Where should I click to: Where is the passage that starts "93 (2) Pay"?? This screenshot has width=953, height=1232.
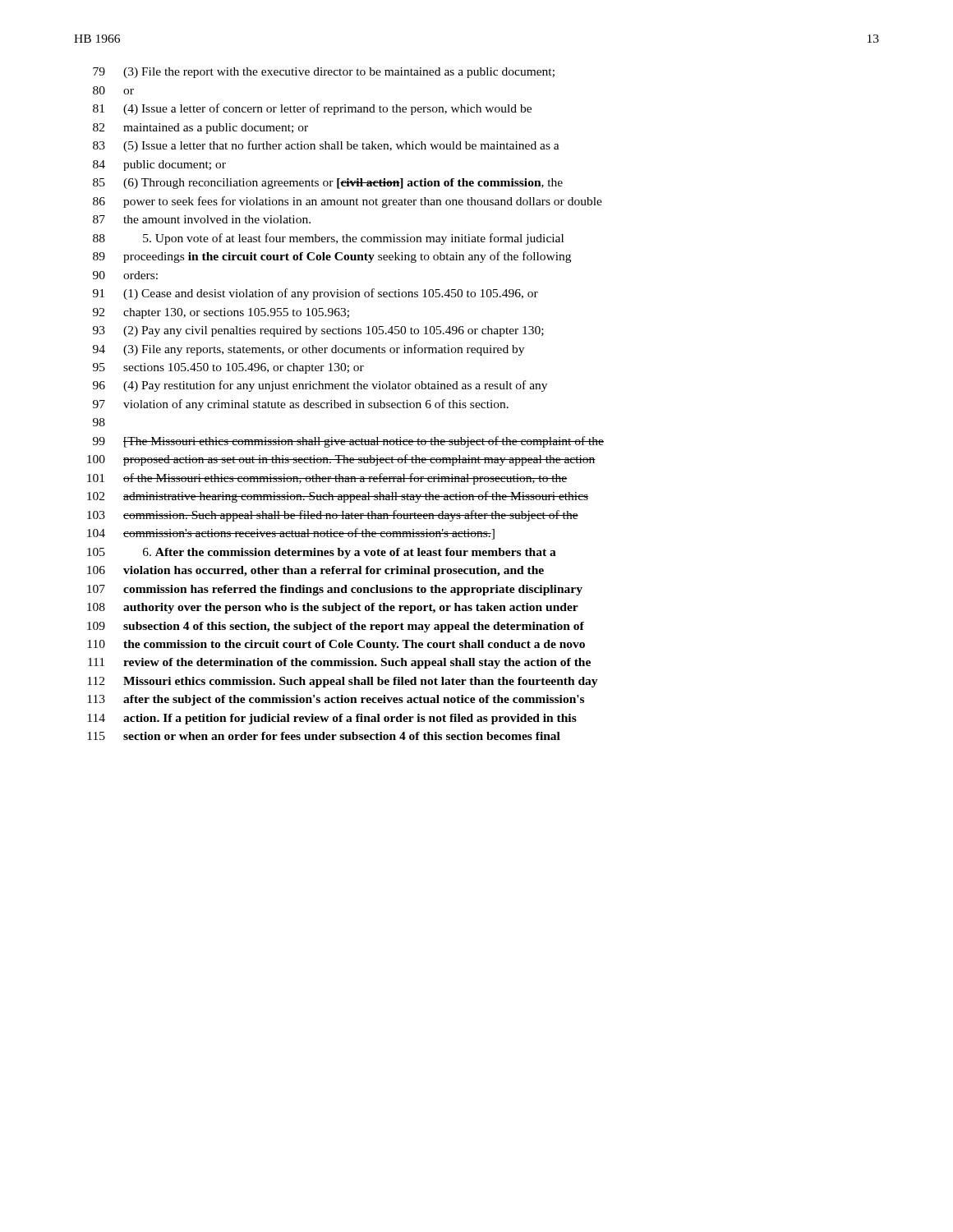476,330
